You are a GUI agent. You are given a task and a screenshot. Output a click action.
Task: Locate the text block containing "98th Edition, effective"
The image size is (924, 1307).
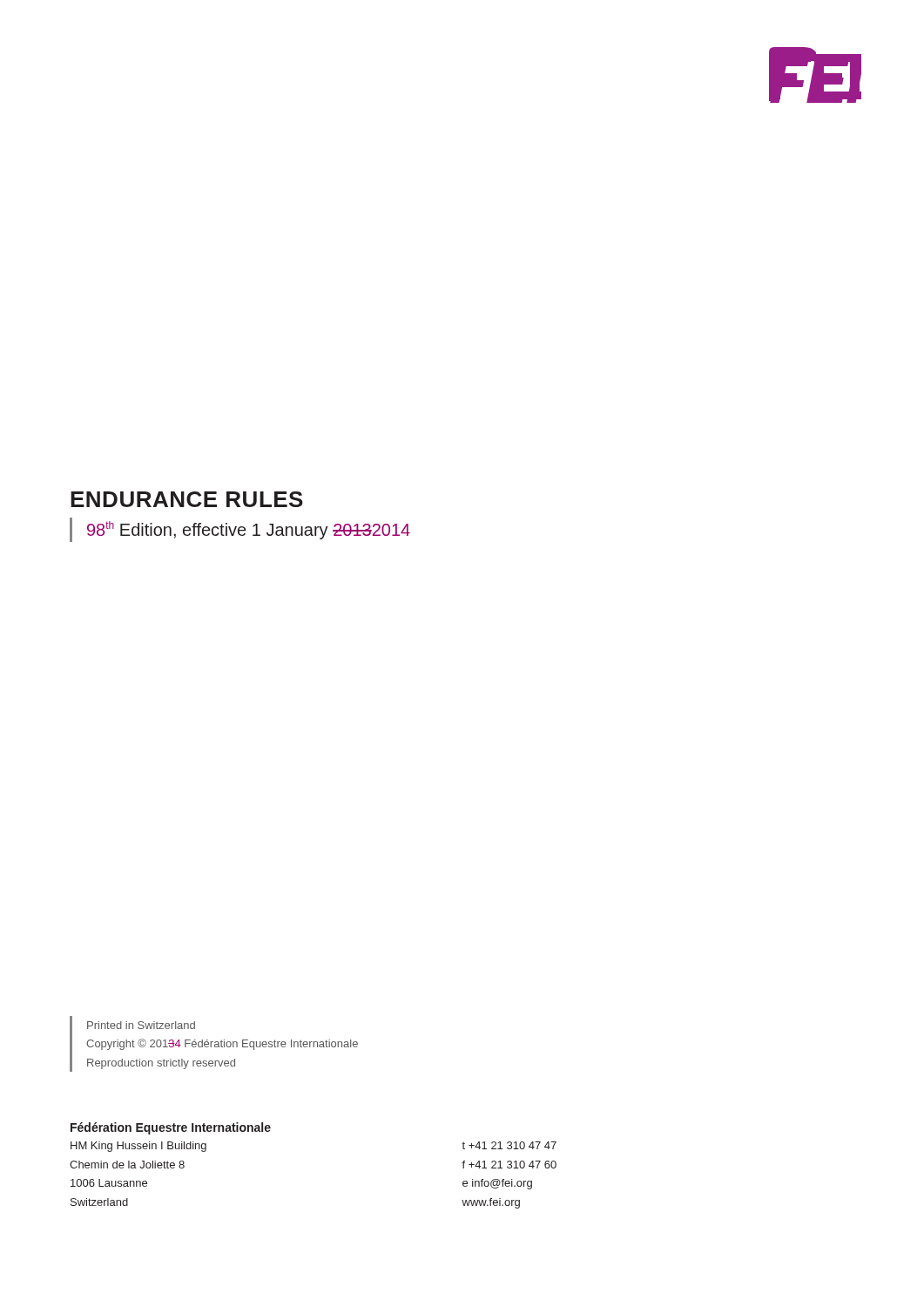tap(248, 530)
